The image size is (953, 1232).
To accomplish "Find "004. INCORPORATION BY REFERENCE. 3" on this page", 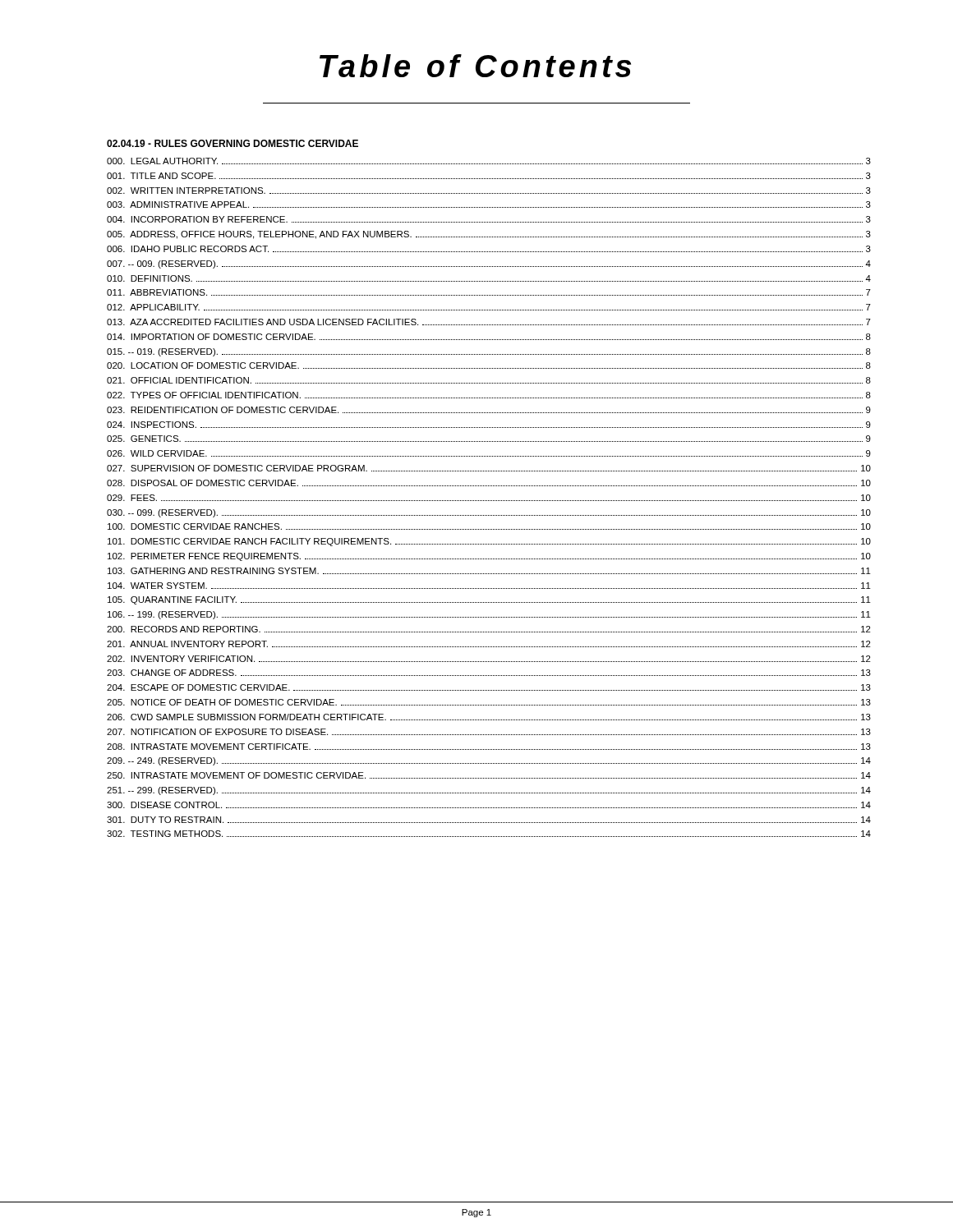I will pyautogui.click(x=489, y=220).
